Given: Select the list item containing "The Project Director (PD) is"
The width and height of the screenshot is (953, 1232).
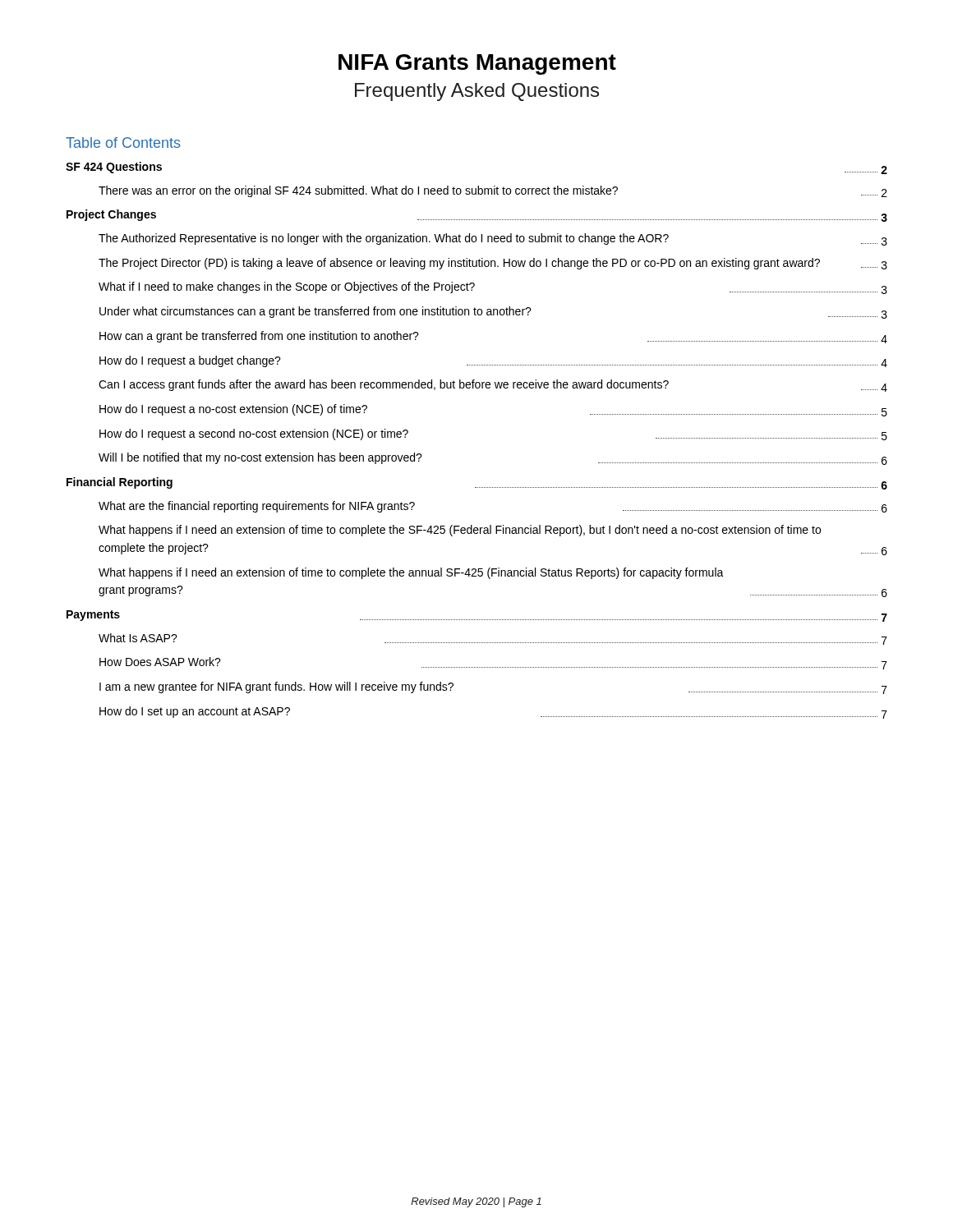Looking at the screenshot, I should pyautogui.click(x=476, y=263).
